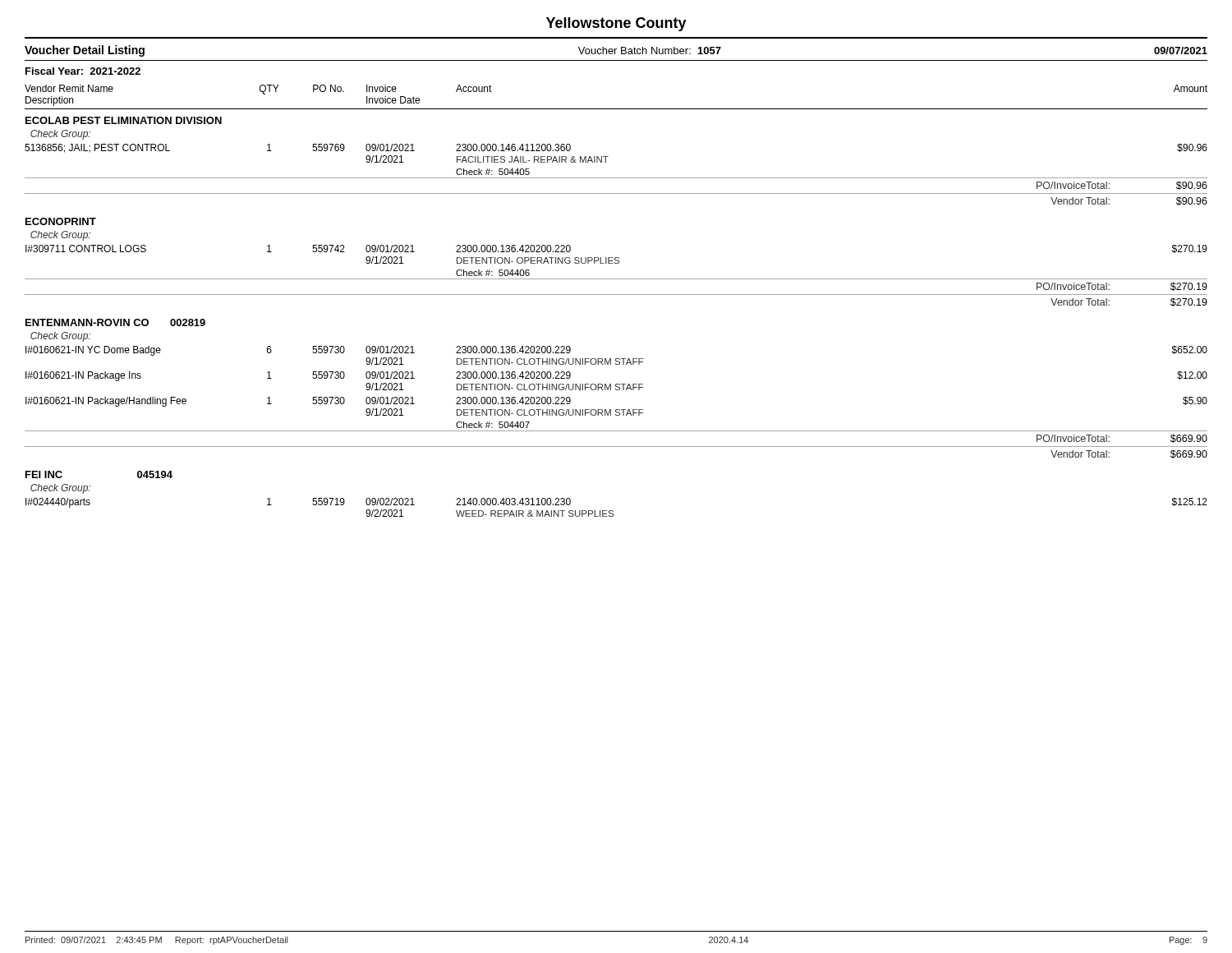Screen dimensions: 953x1232
Task: Find the title
Action: (616, 23)
